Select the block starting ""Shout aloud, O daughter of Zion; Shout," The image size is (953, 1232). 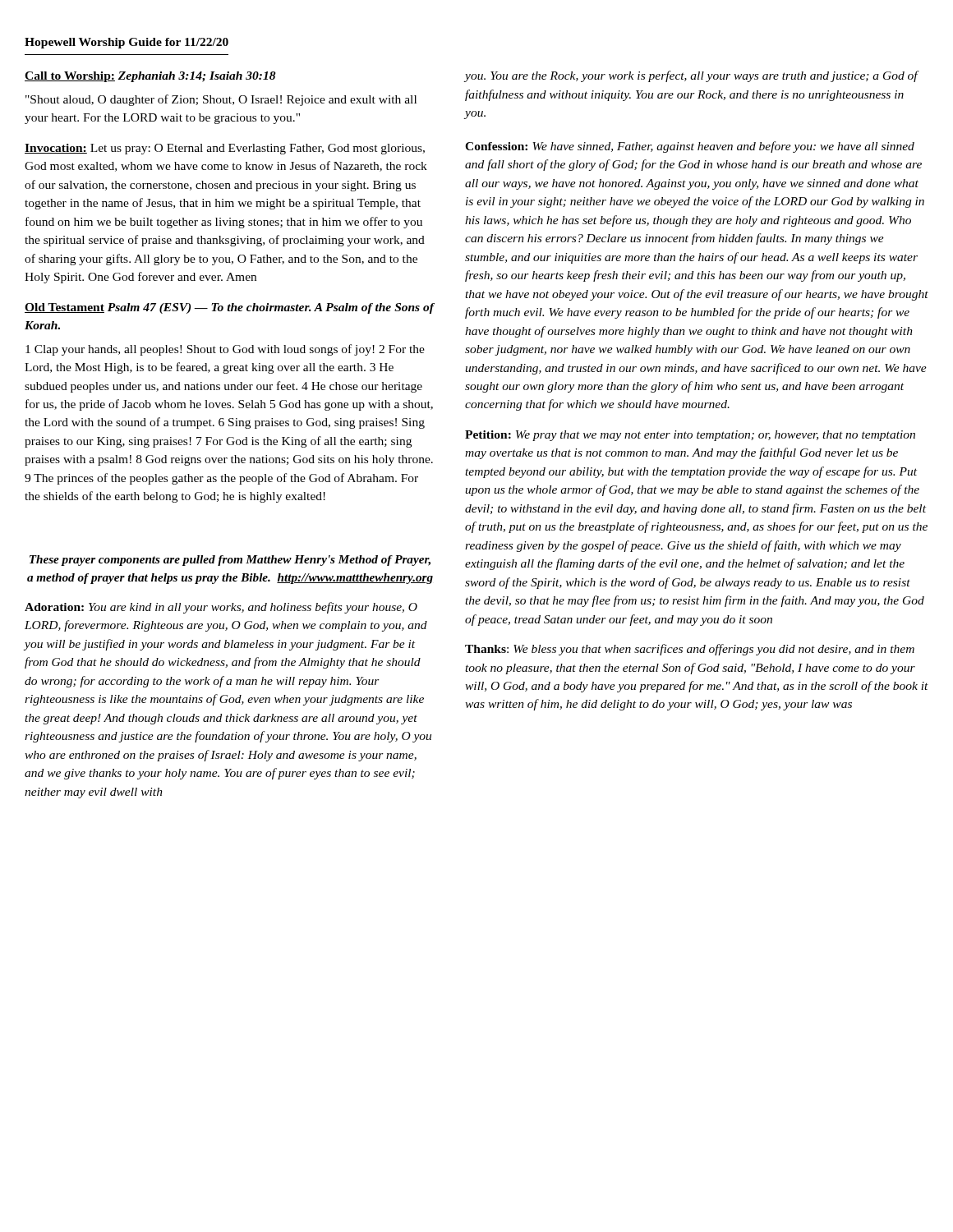point(221,108)
